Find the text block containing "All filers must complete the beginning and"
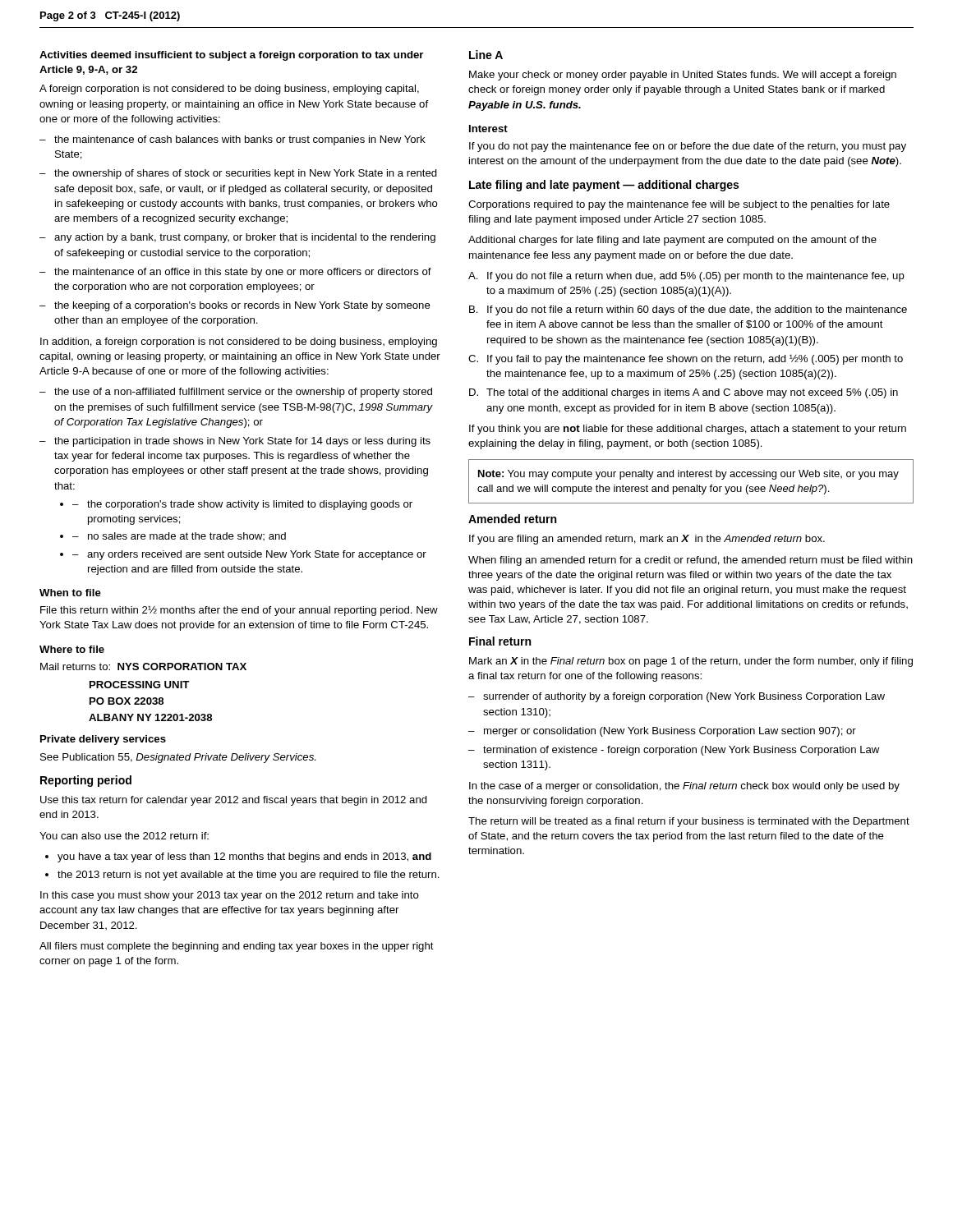This screenshot has height=1232, width=953. point(241,954)
